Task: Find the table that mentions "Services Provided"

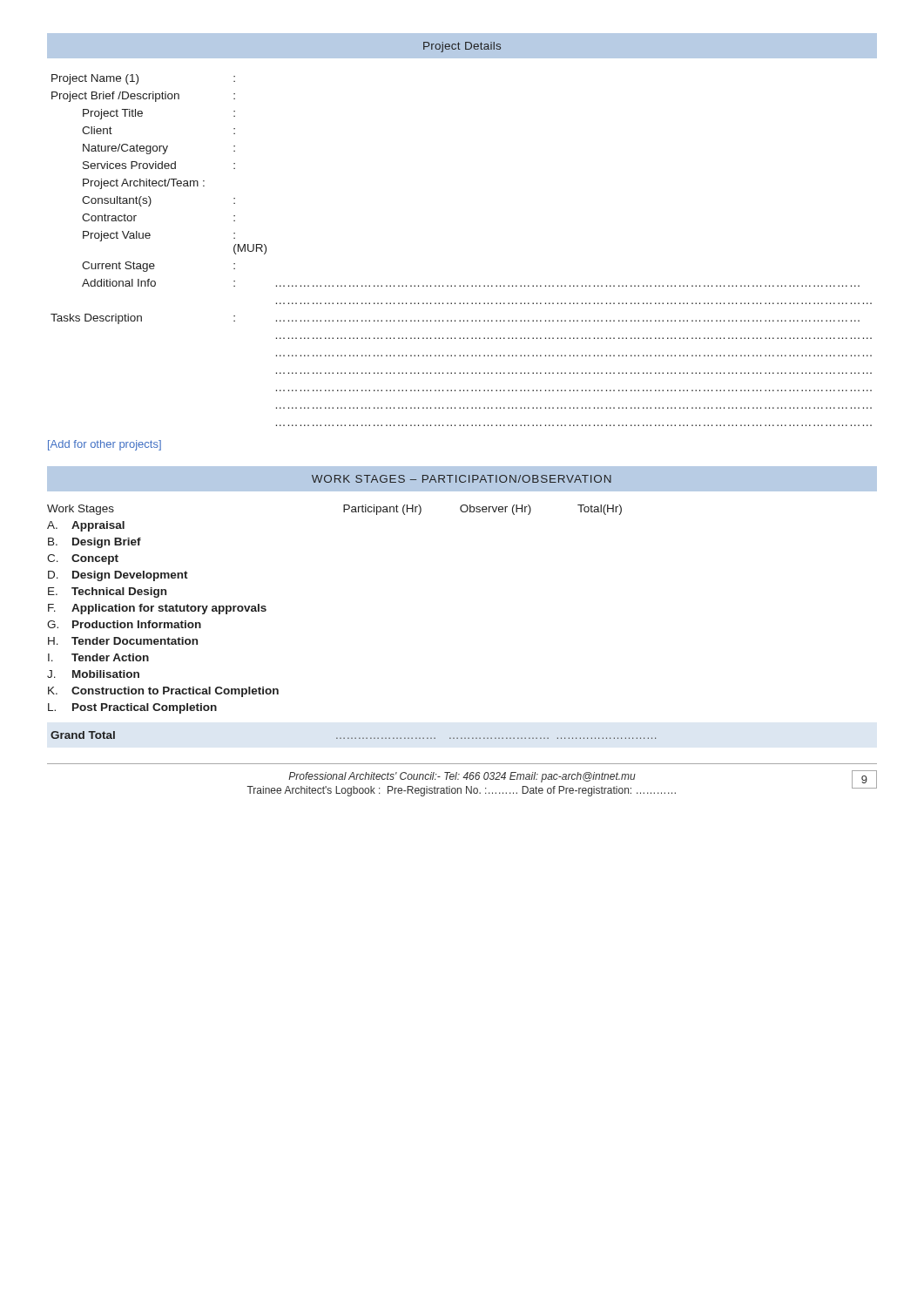Action: click(x=462, y=250)
